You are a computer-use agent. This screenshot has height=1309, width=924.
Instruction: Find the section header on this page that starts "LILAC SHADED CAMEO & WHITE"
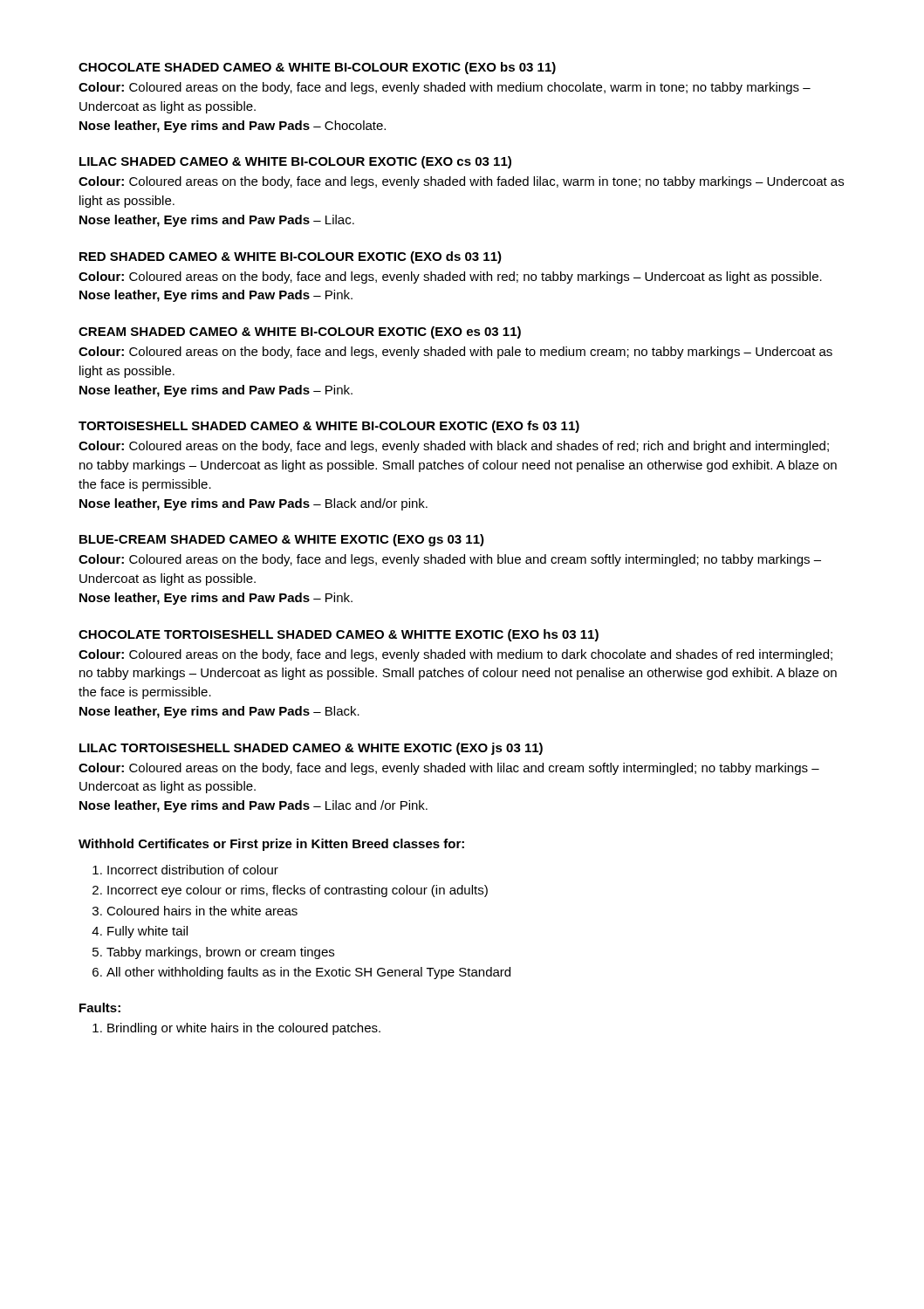tap(462, 161)
